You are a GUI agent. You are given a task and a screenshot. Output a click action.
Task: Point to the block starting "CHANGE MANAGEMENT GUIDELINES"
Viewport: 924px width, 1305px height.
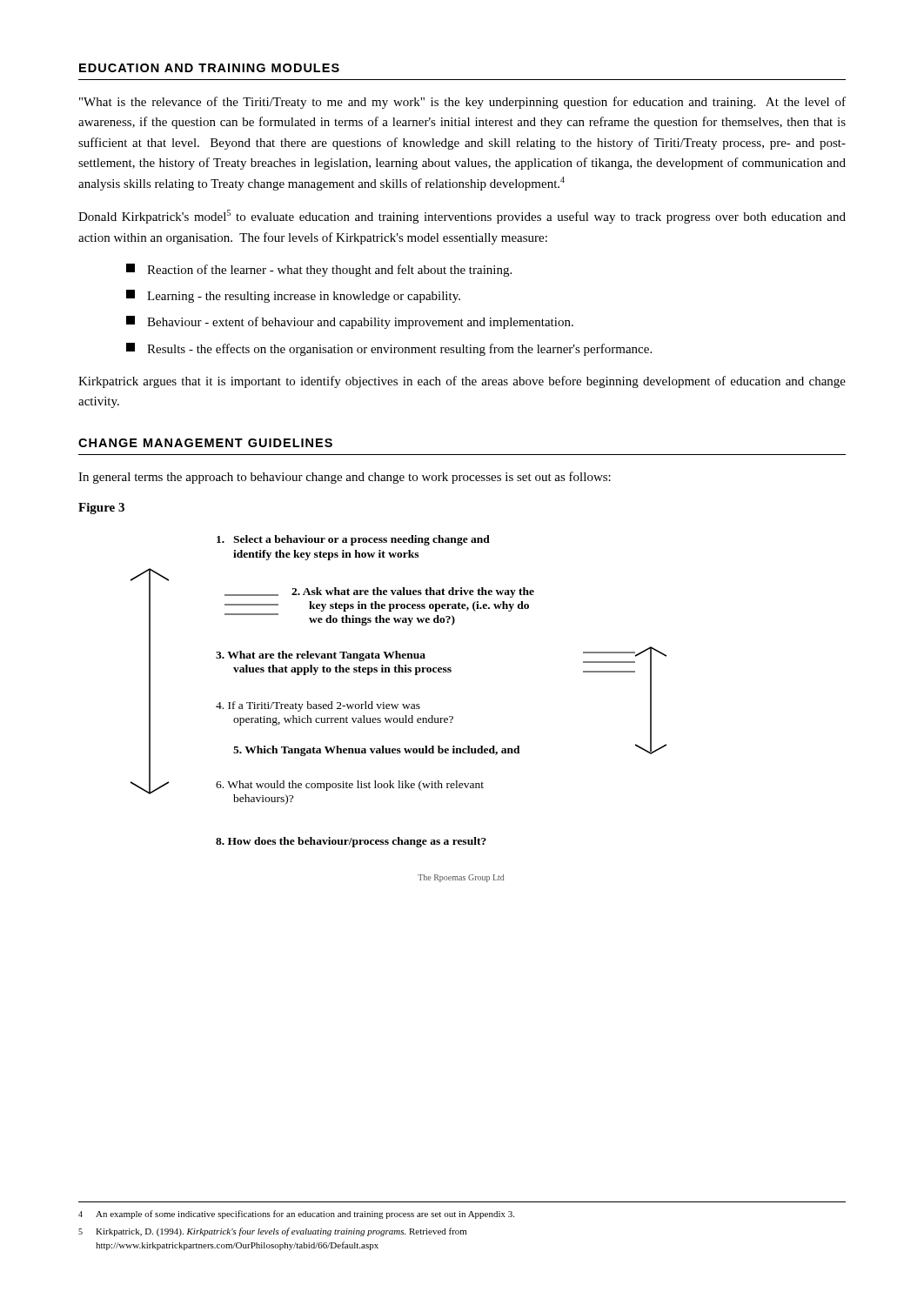tap(206, 443)
